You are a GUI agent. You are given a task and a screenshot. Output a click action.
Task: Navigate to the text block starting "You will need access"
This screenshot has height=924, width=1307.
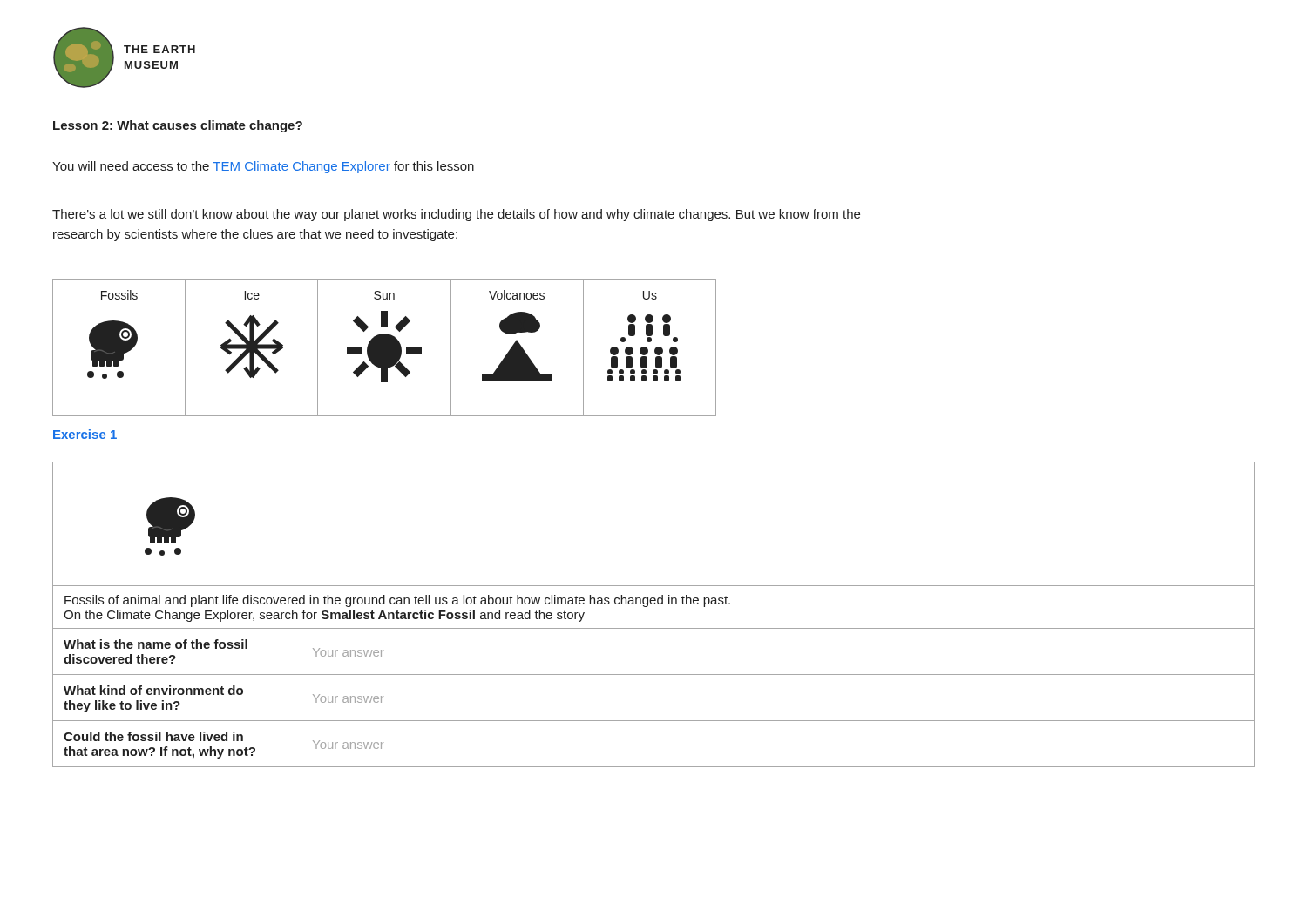263,166
